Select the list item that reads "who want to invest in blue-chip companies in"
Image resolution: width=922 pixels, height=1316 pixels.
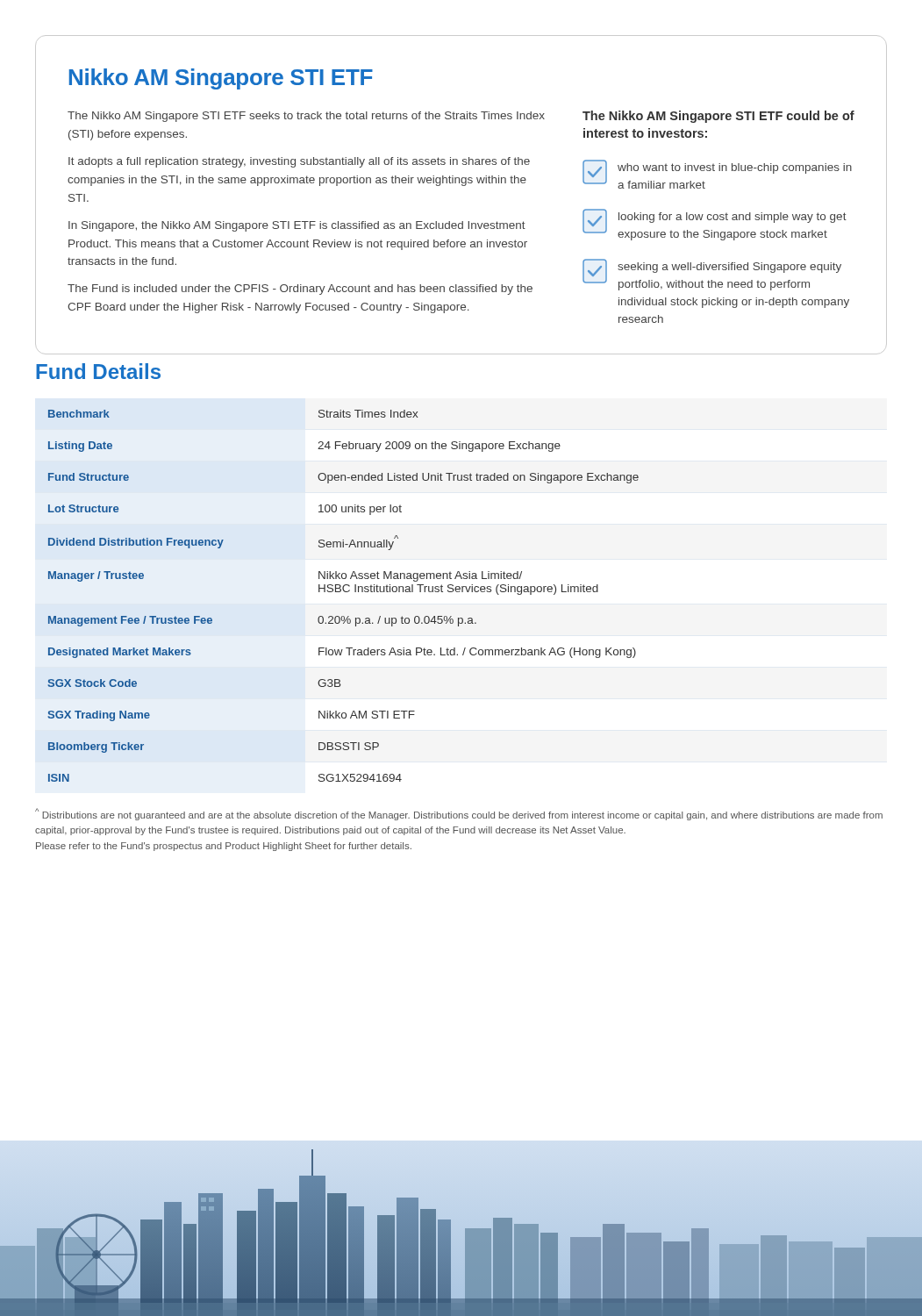pos(718,176)
